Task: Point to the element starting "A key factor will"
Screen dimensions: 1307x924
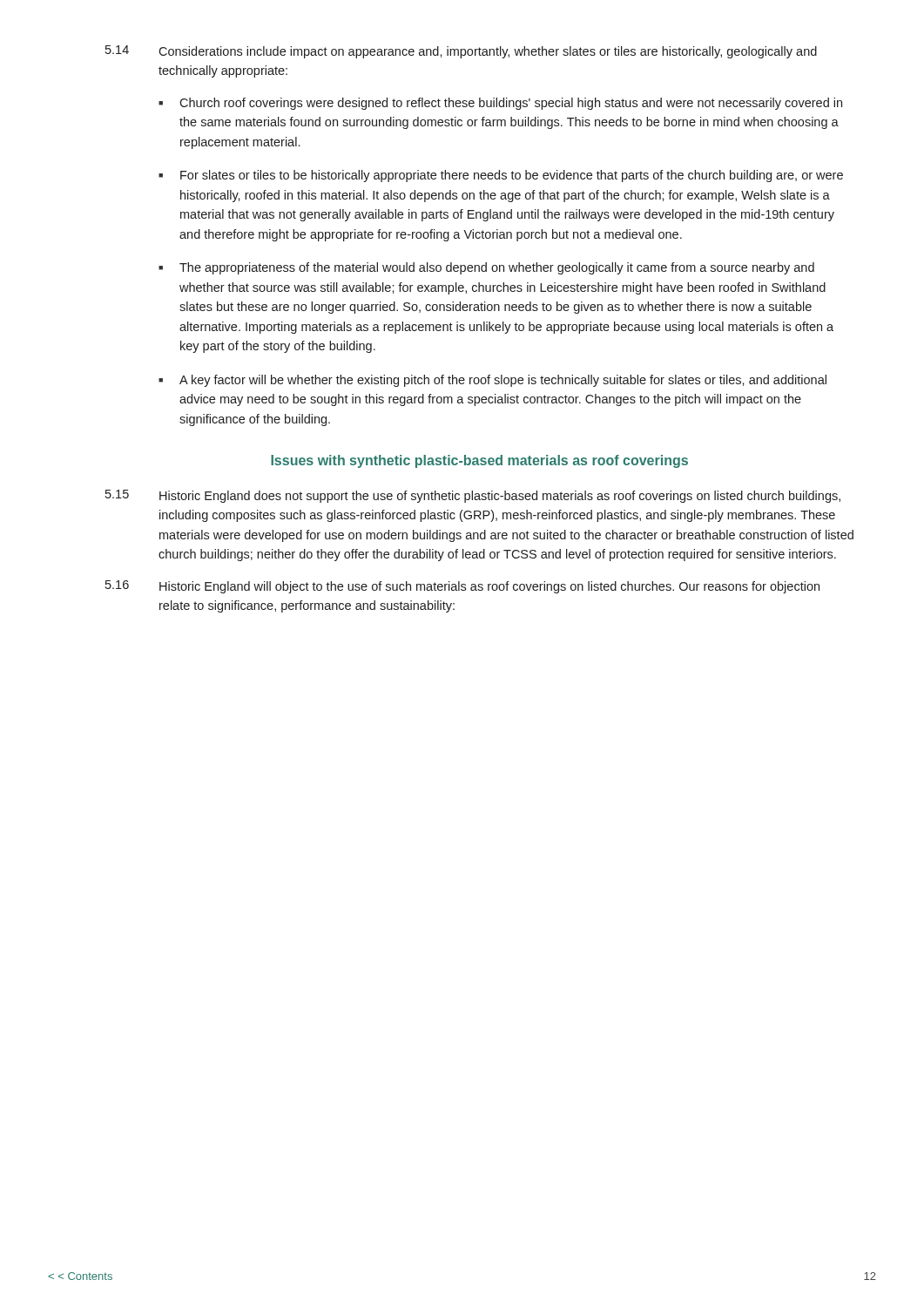Action: [x=506, y=399]
